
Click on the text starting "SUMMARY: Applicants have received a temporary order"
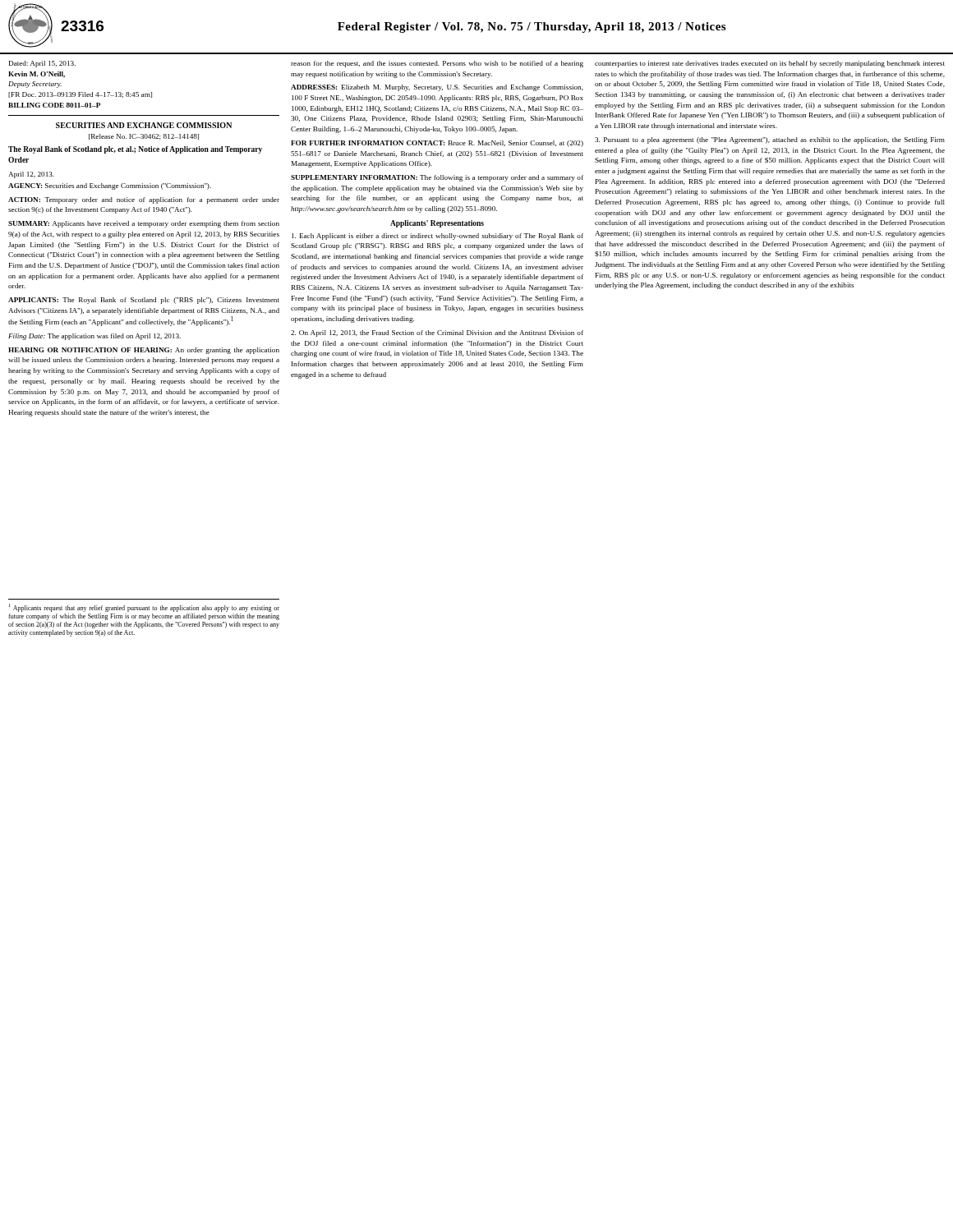click(144, 255)
